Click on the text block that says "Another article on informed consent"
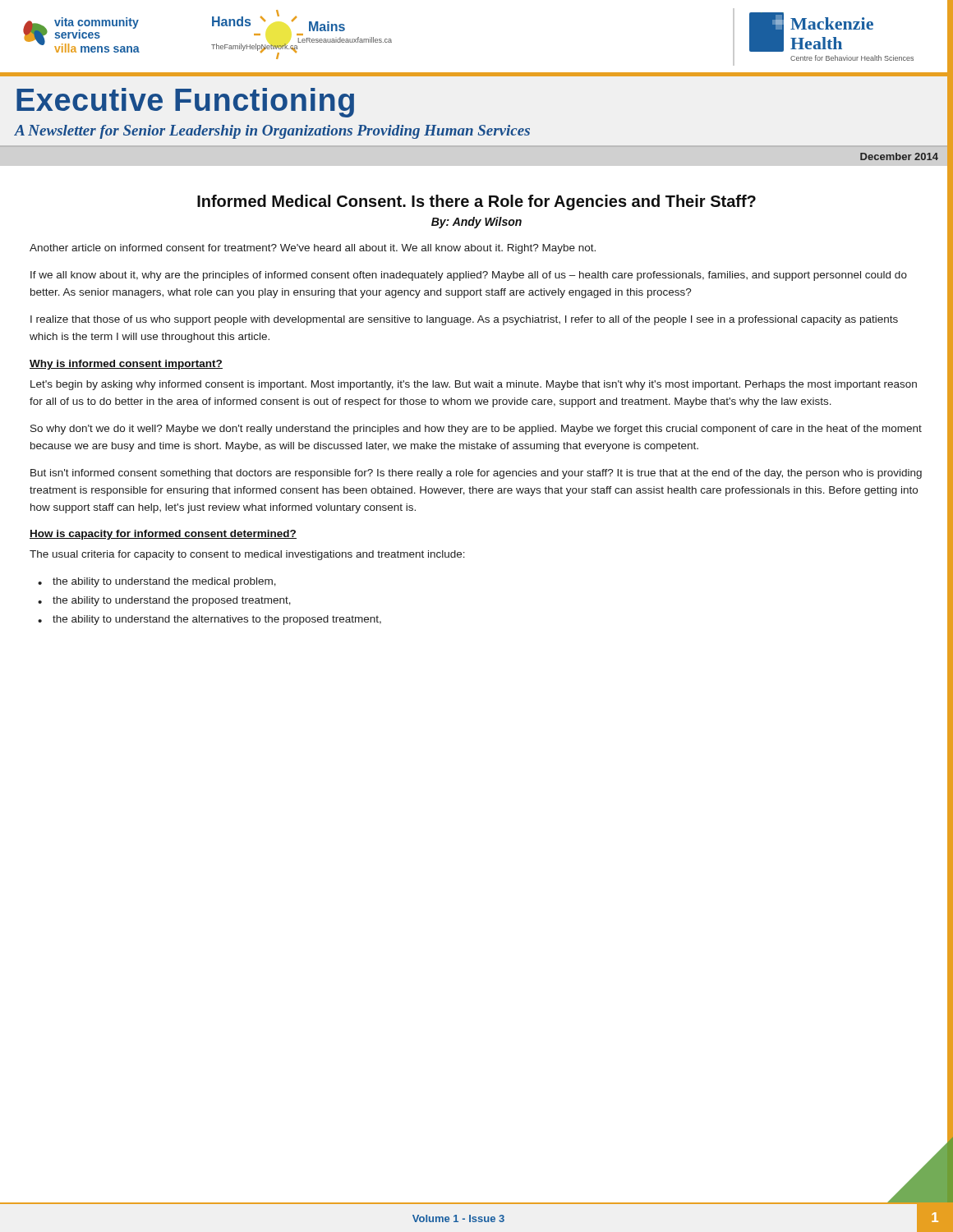 click(x=313, y=248)
